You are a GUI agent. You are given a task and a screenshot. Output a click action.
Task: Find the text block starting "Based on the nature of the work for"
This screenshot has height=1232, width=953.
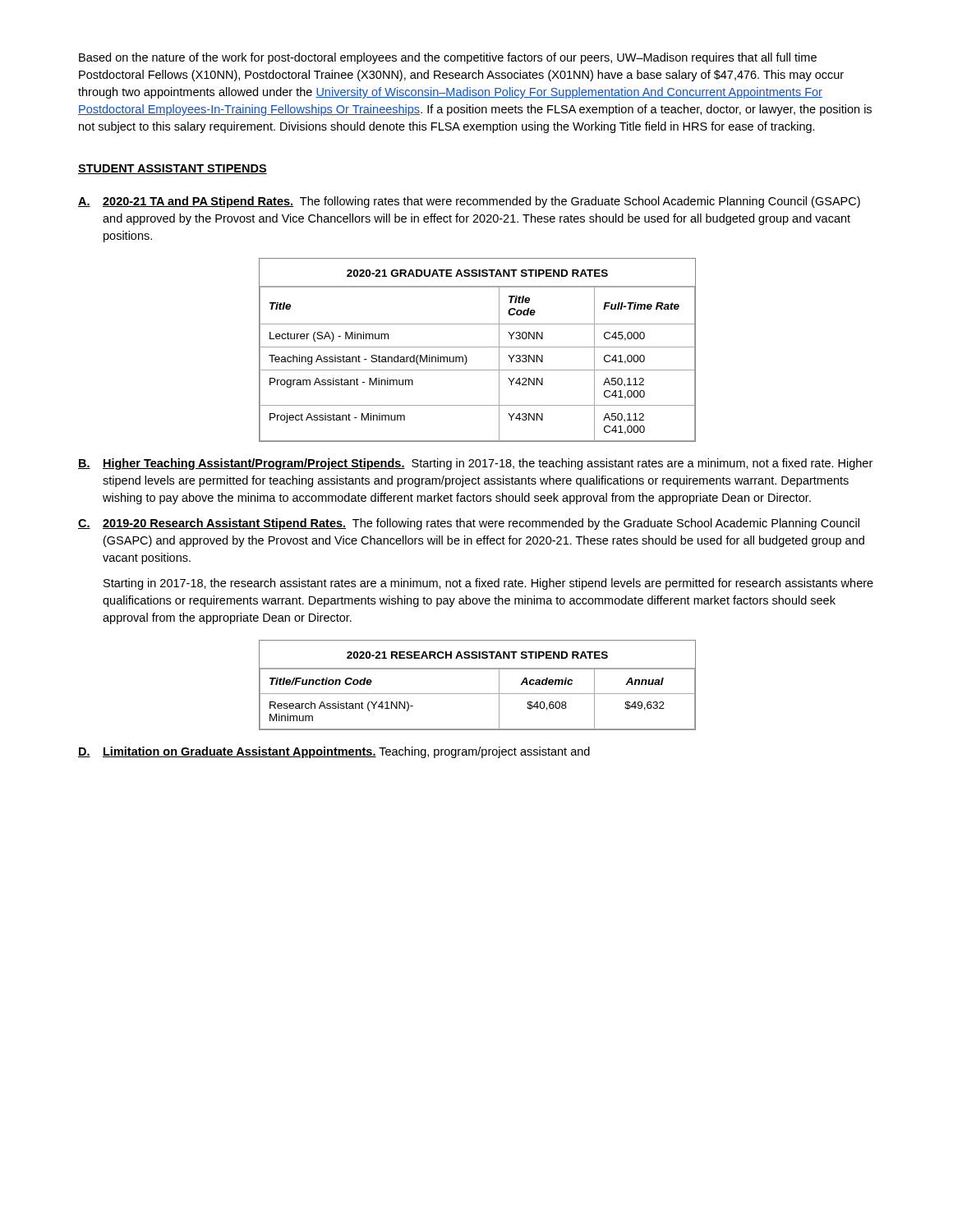click(475, 92)
